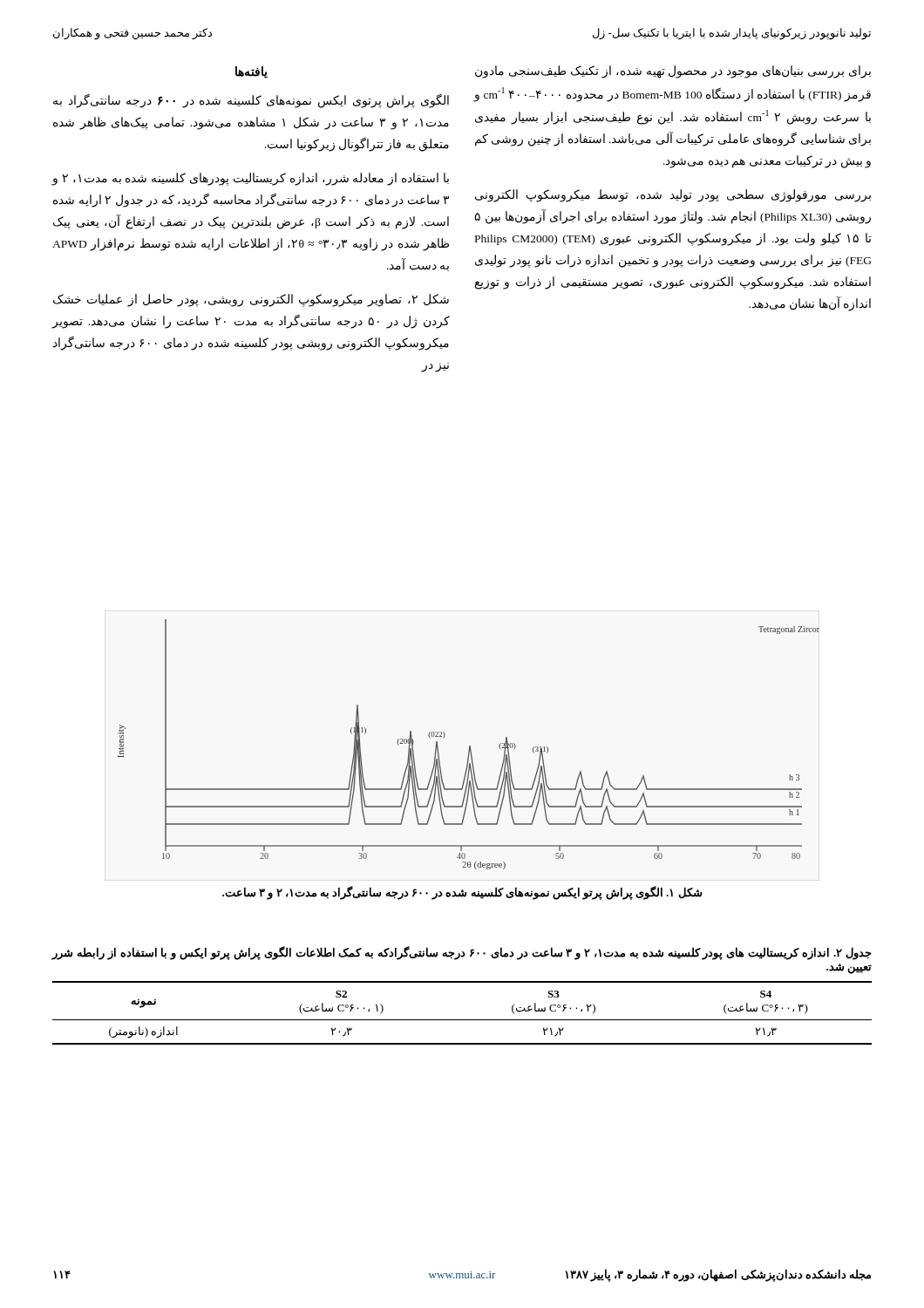Click on the text block with the text "برای بررسی بنیان‌های موجود در محصول تهیه"
The width and height of the screenshot is (924, 1308).
point(673,116)
